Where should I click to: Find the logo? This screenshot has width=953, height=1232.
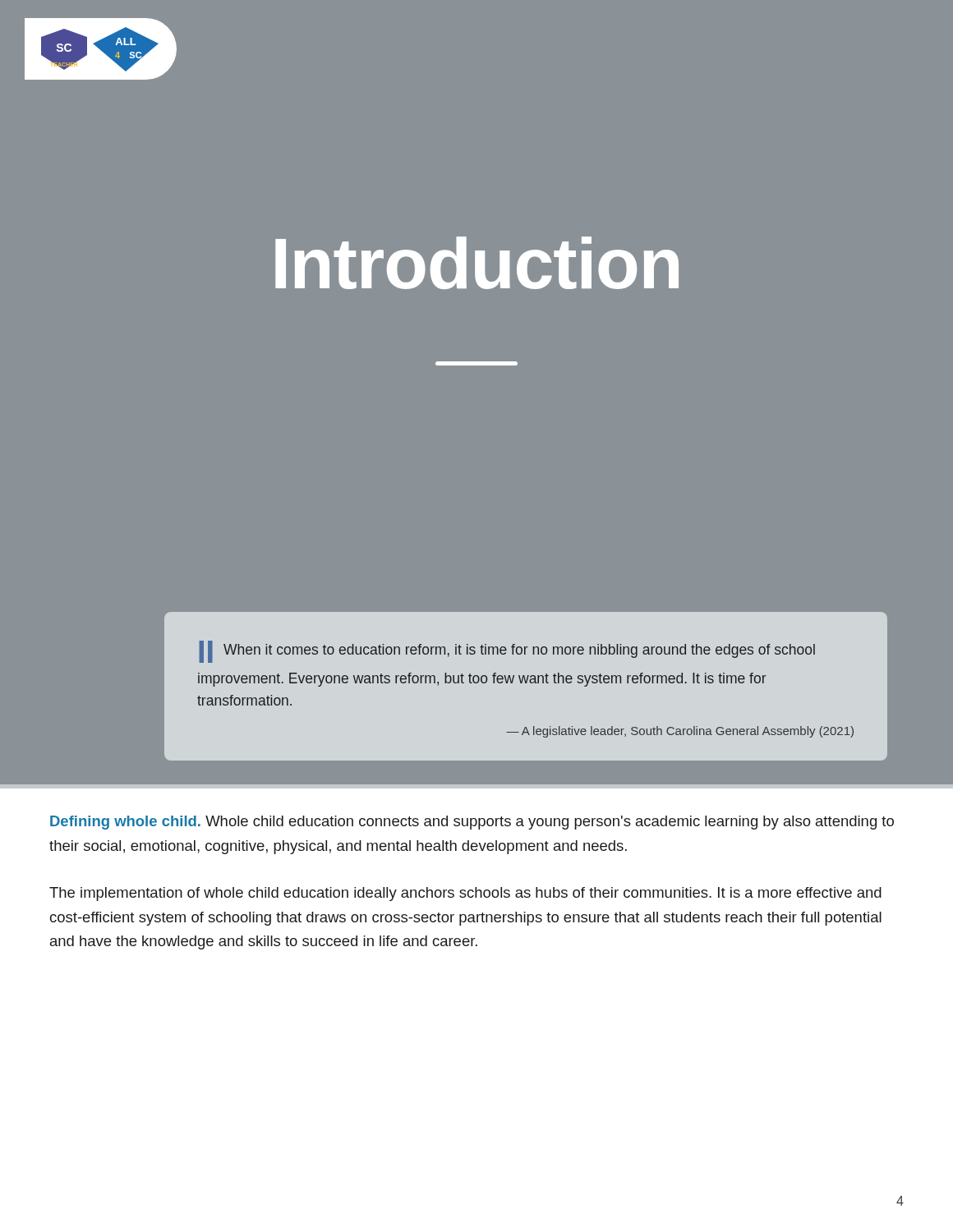point(101,49)
